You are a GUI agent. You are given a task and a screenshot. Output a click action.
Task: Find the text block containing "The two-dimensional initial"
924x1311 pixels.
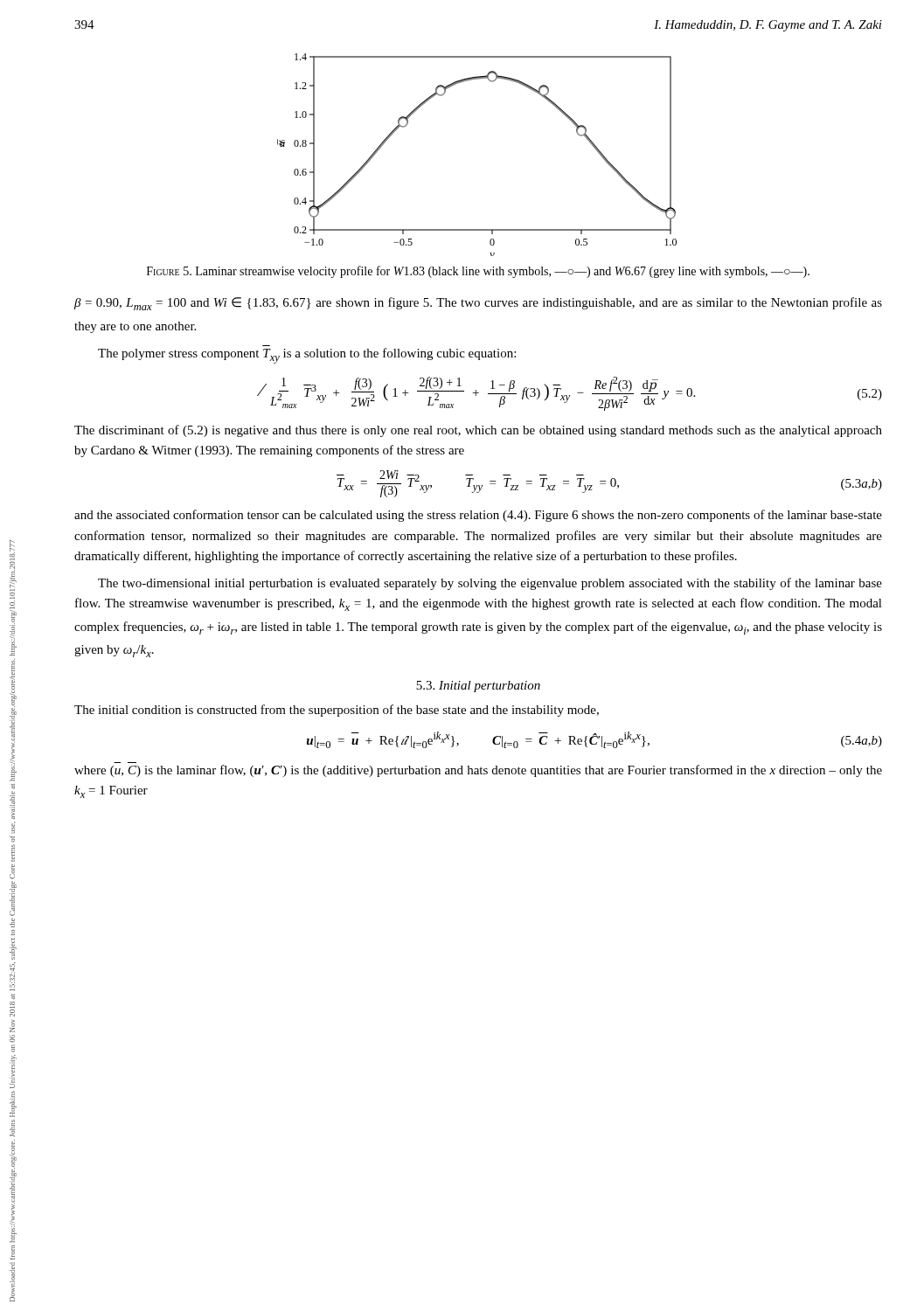[478, 618]
